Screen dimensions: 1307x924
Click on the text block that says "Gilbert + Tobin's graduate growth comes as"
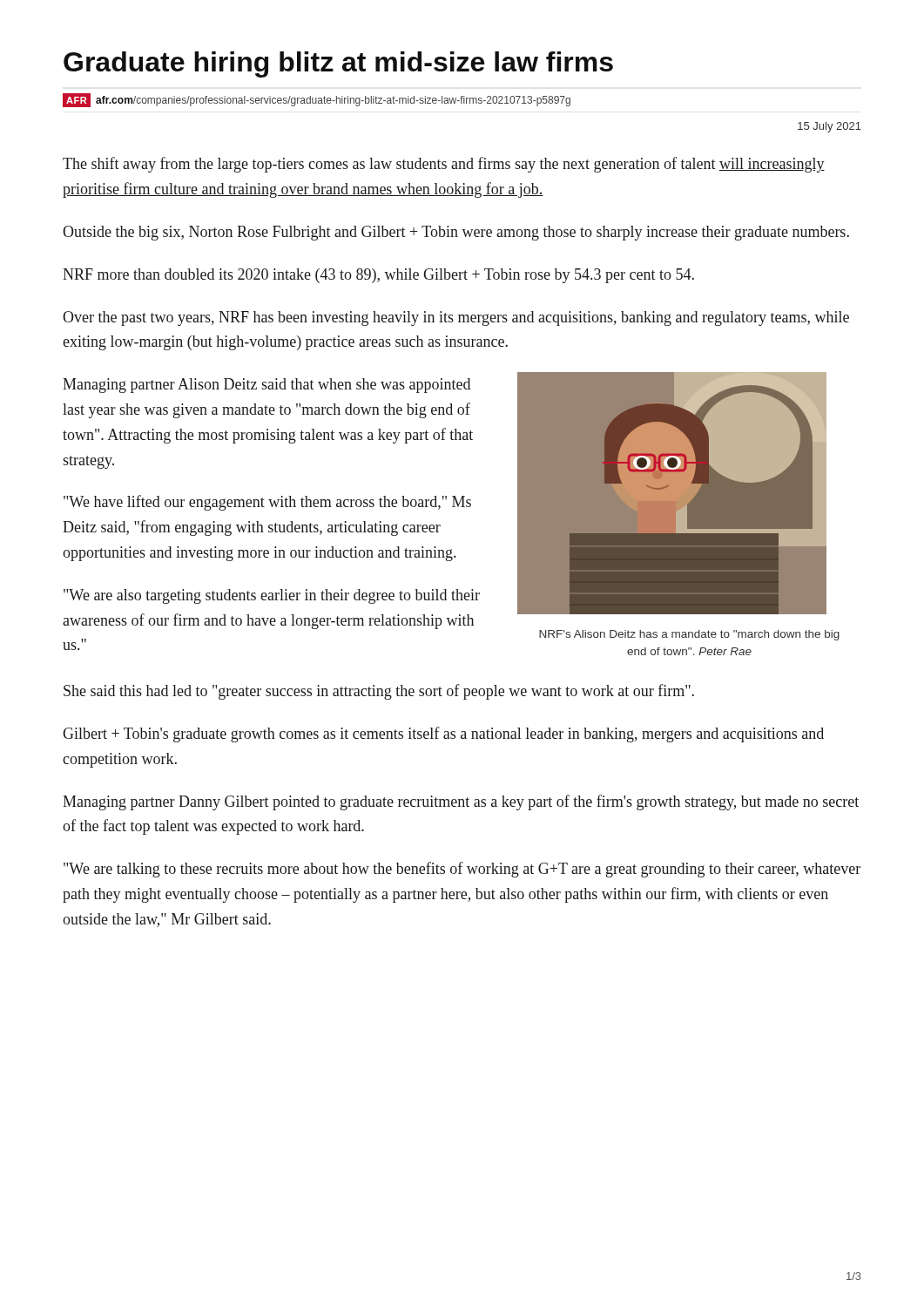(x=443, y=746)
